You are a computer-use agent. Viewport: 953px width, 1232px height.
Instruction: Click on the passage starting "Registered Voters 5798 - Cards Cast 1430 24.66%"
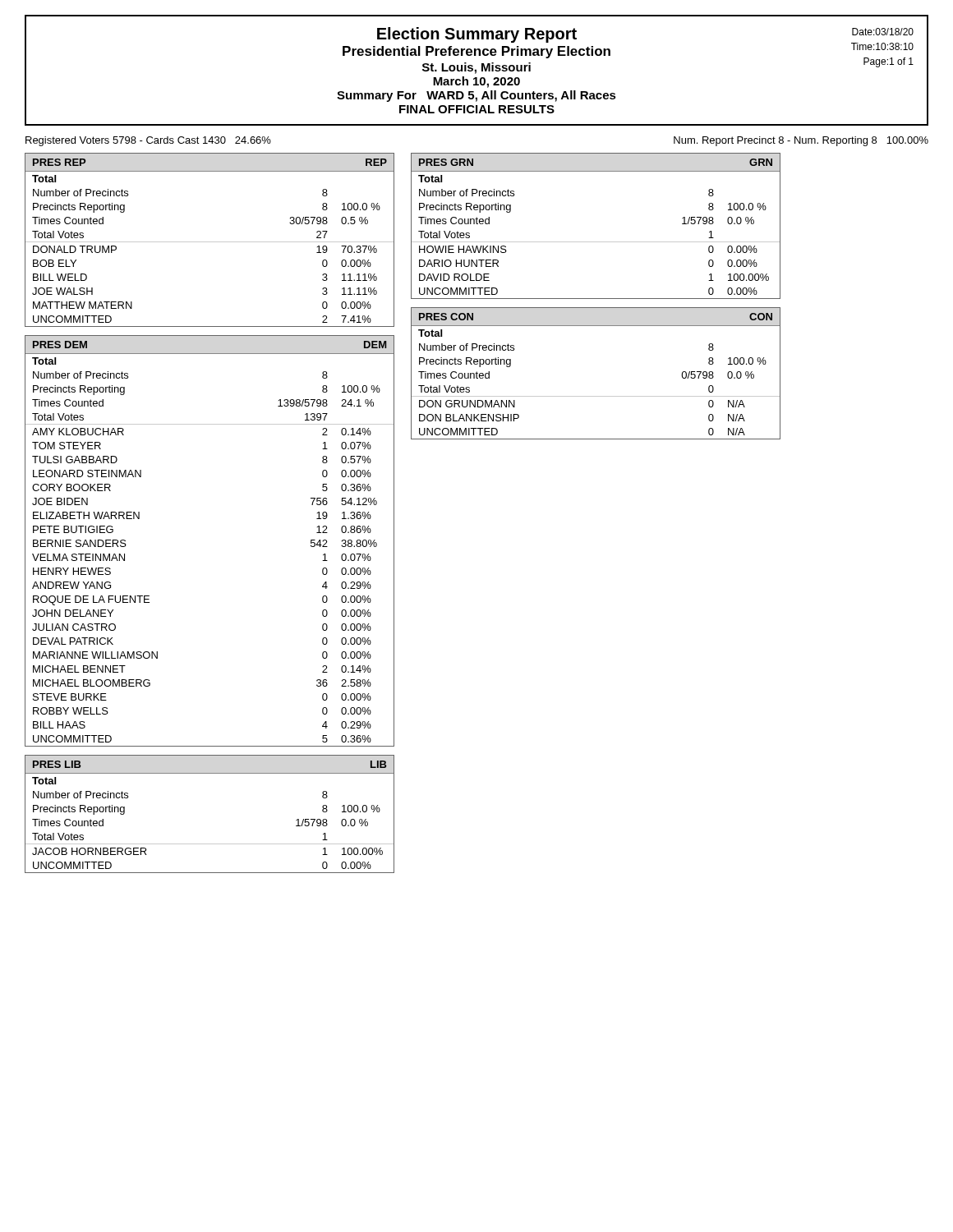[148, 140]
